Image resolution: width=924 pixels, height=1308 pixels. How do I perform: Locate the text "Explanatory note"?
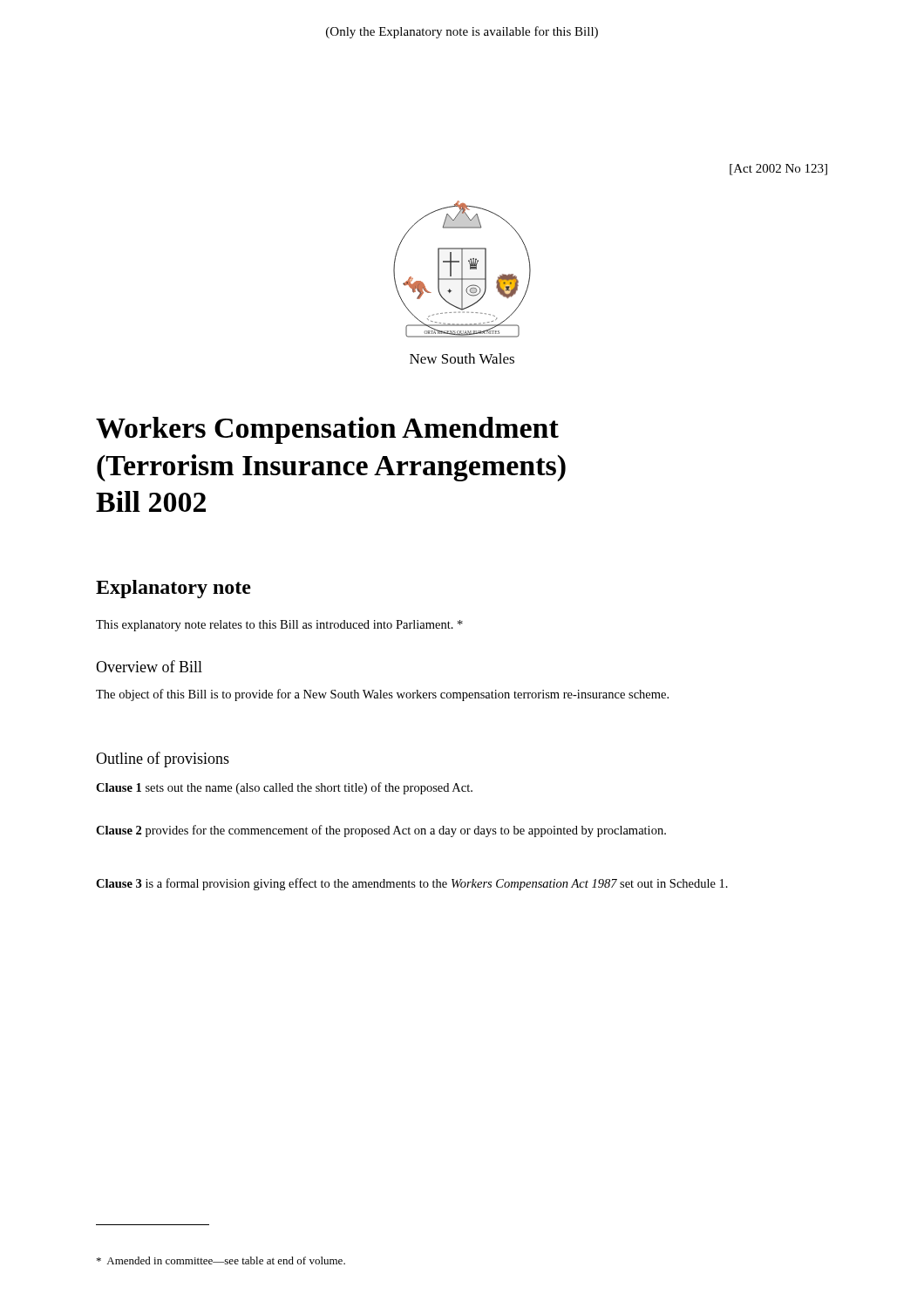[x=173, y=587]
